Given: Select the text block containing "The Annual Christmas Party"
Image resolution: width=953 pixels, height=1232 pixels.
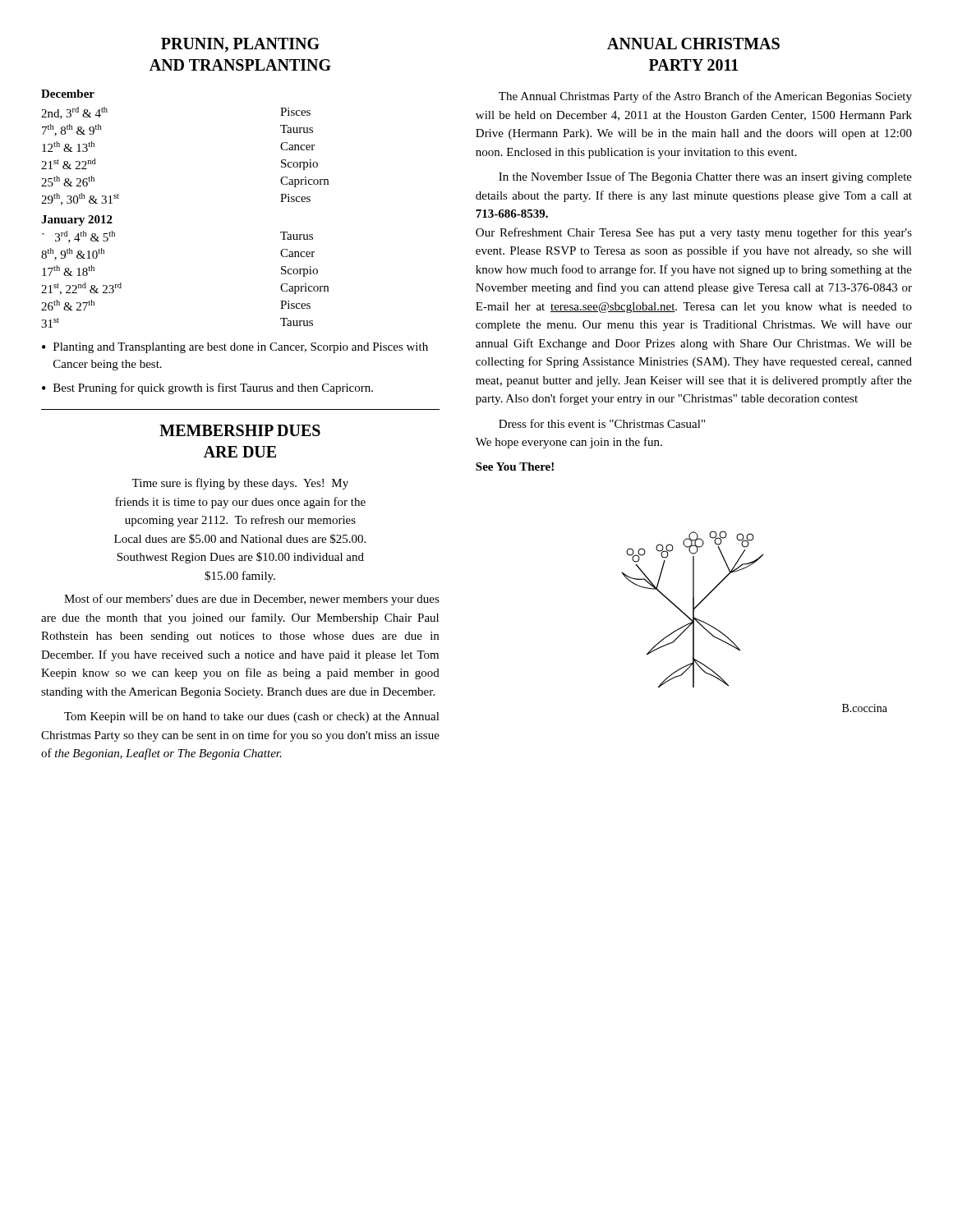Looking at the screenshot, I should [694, 124].
